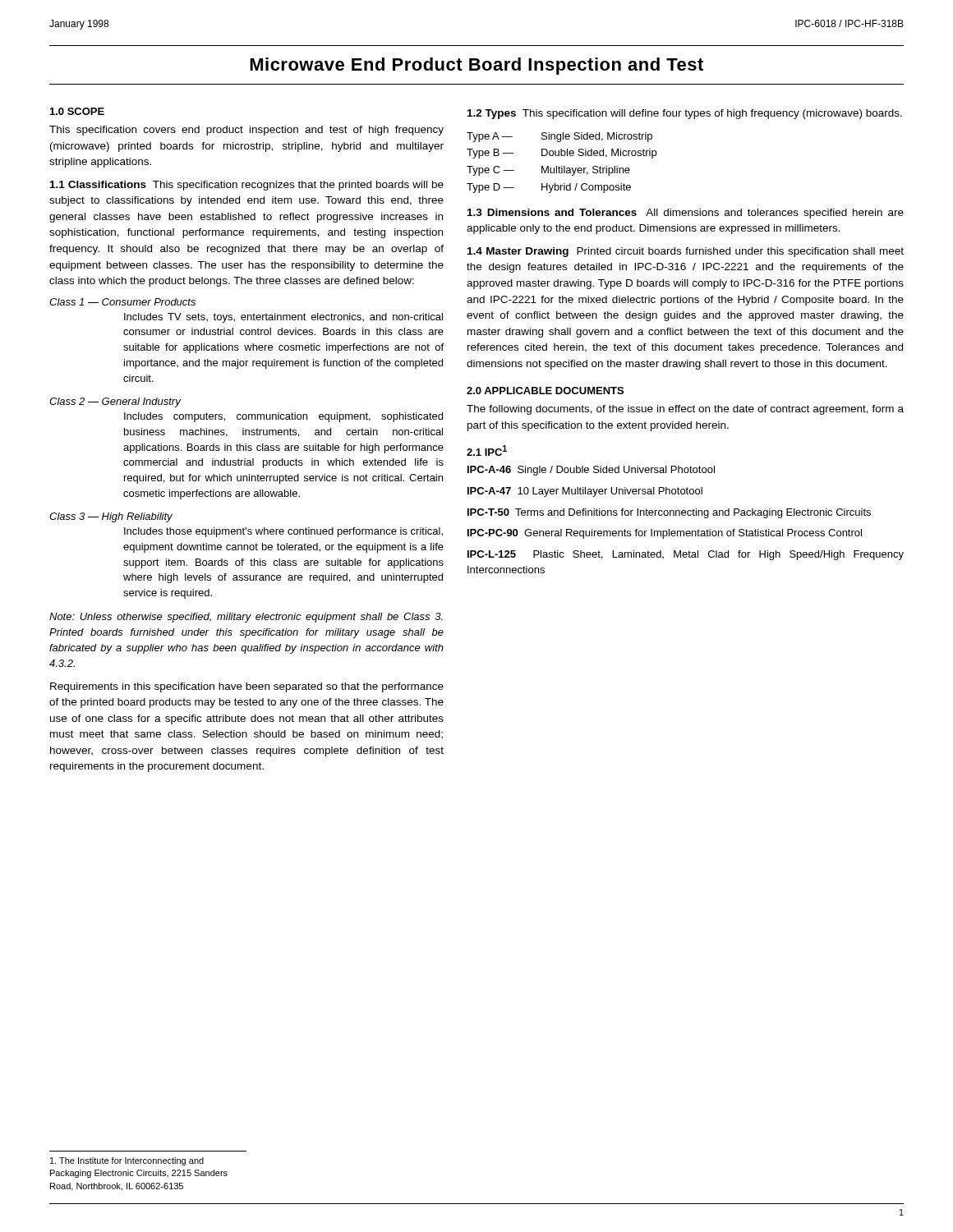Locate the text starting "The following documents, of the issue"
Screen dimensions: 1232x953
(x=685, y=417)
